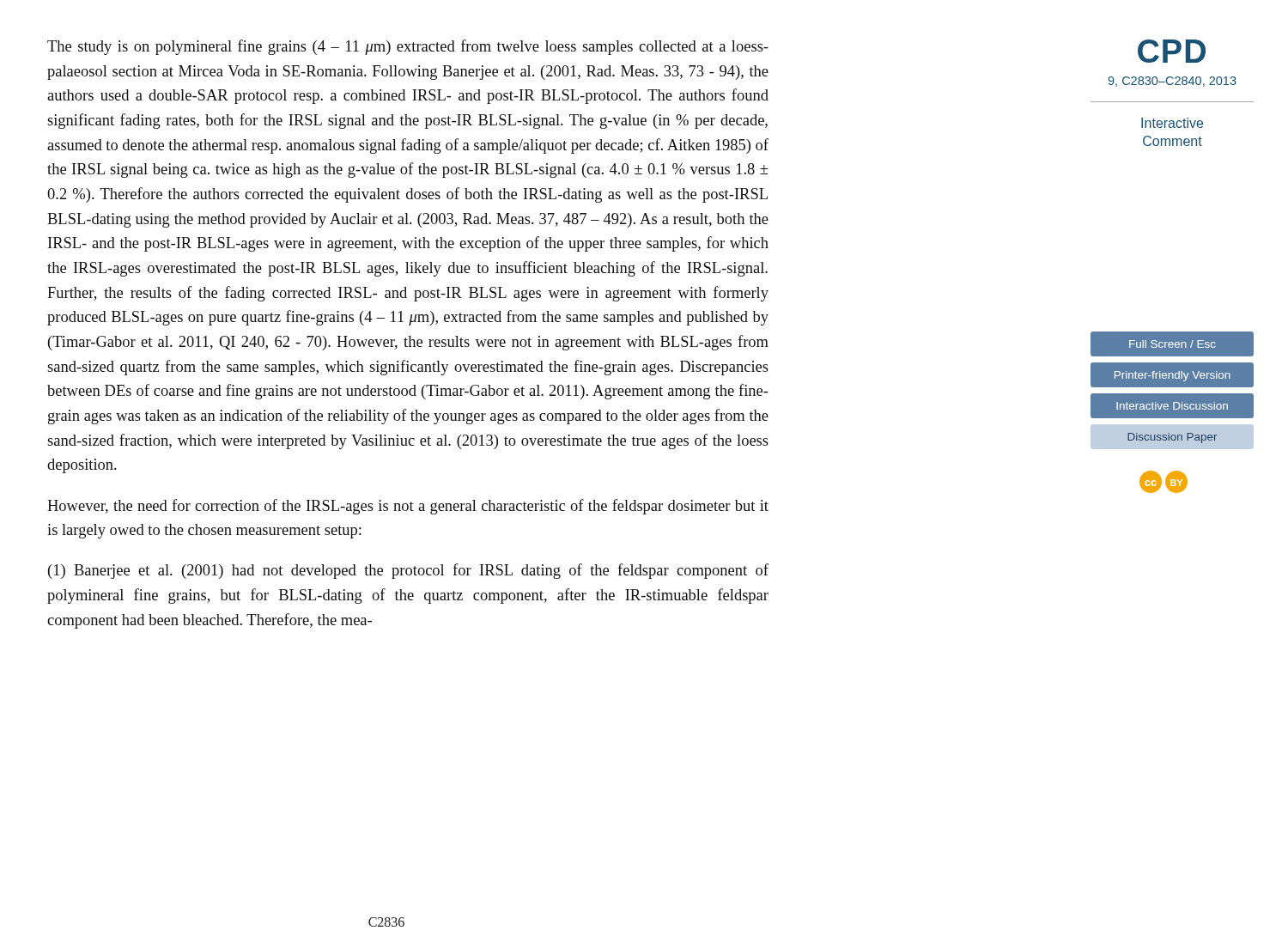Find the logo
The width and height of the screenshot is (1288, 949).
[x=1172, y=484]
